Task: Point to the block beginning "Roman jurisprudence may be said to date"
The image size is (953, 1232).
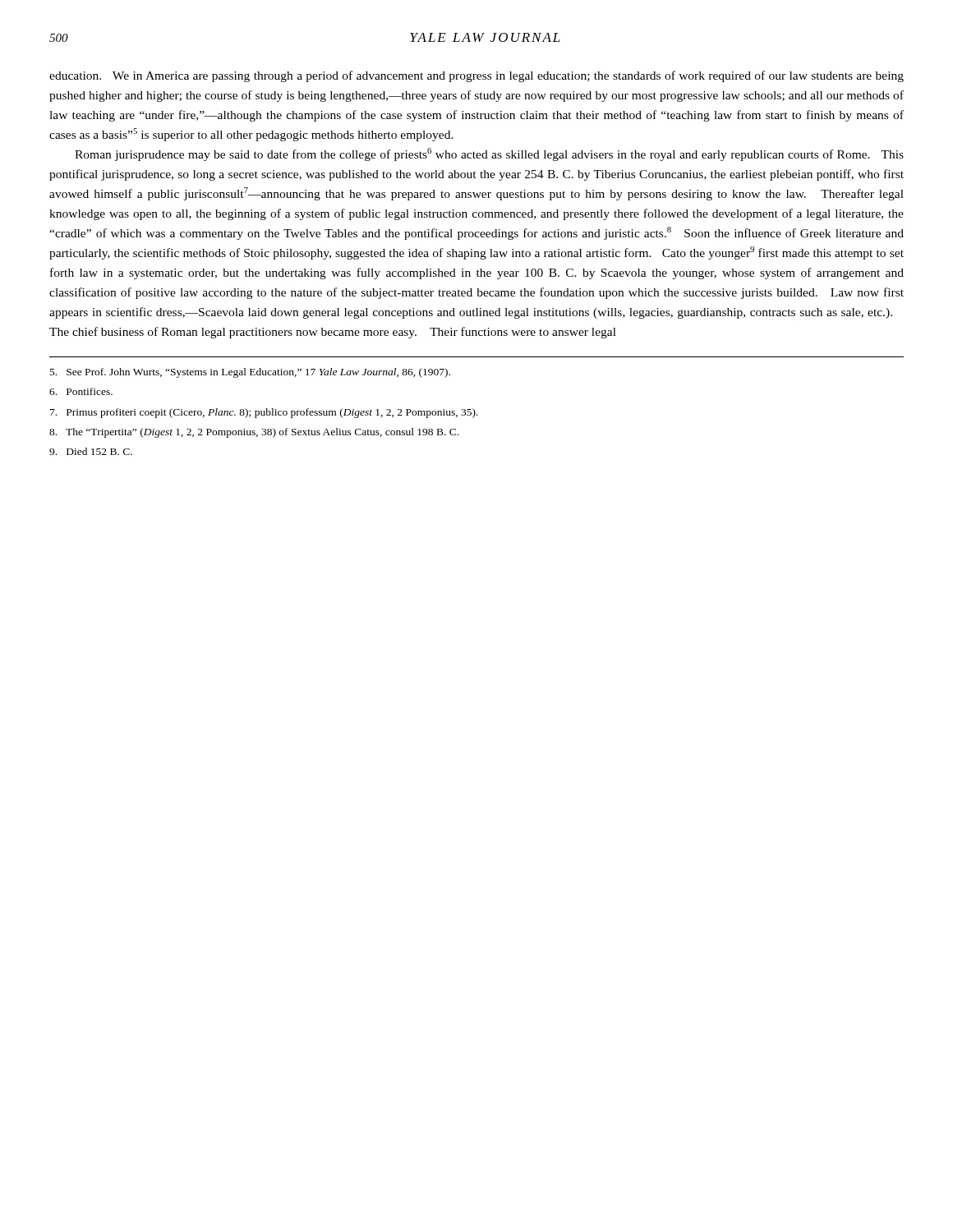Action: [476, 243]
